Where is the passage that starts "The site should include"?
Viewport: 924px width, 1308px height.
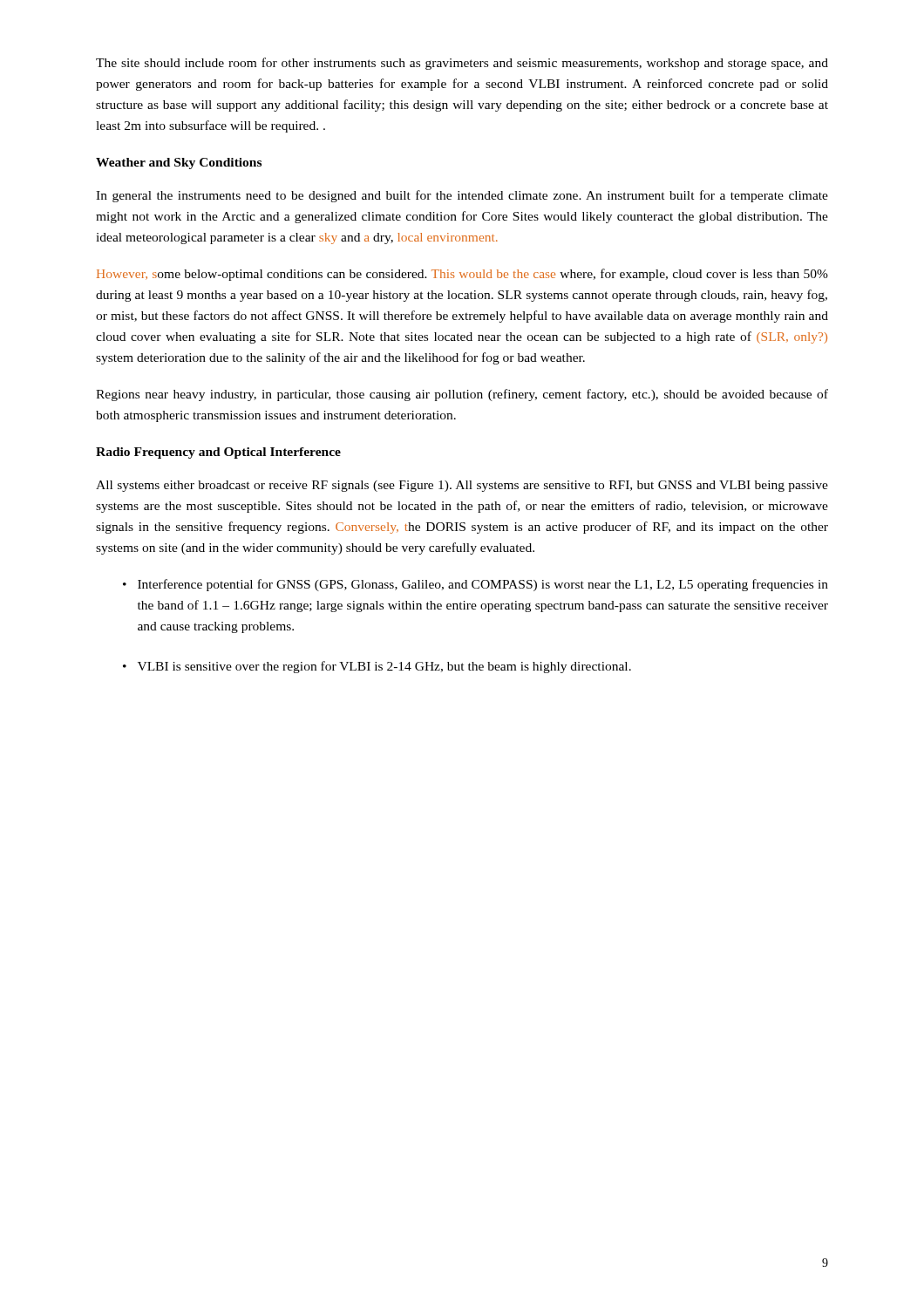tap(462, 94)
